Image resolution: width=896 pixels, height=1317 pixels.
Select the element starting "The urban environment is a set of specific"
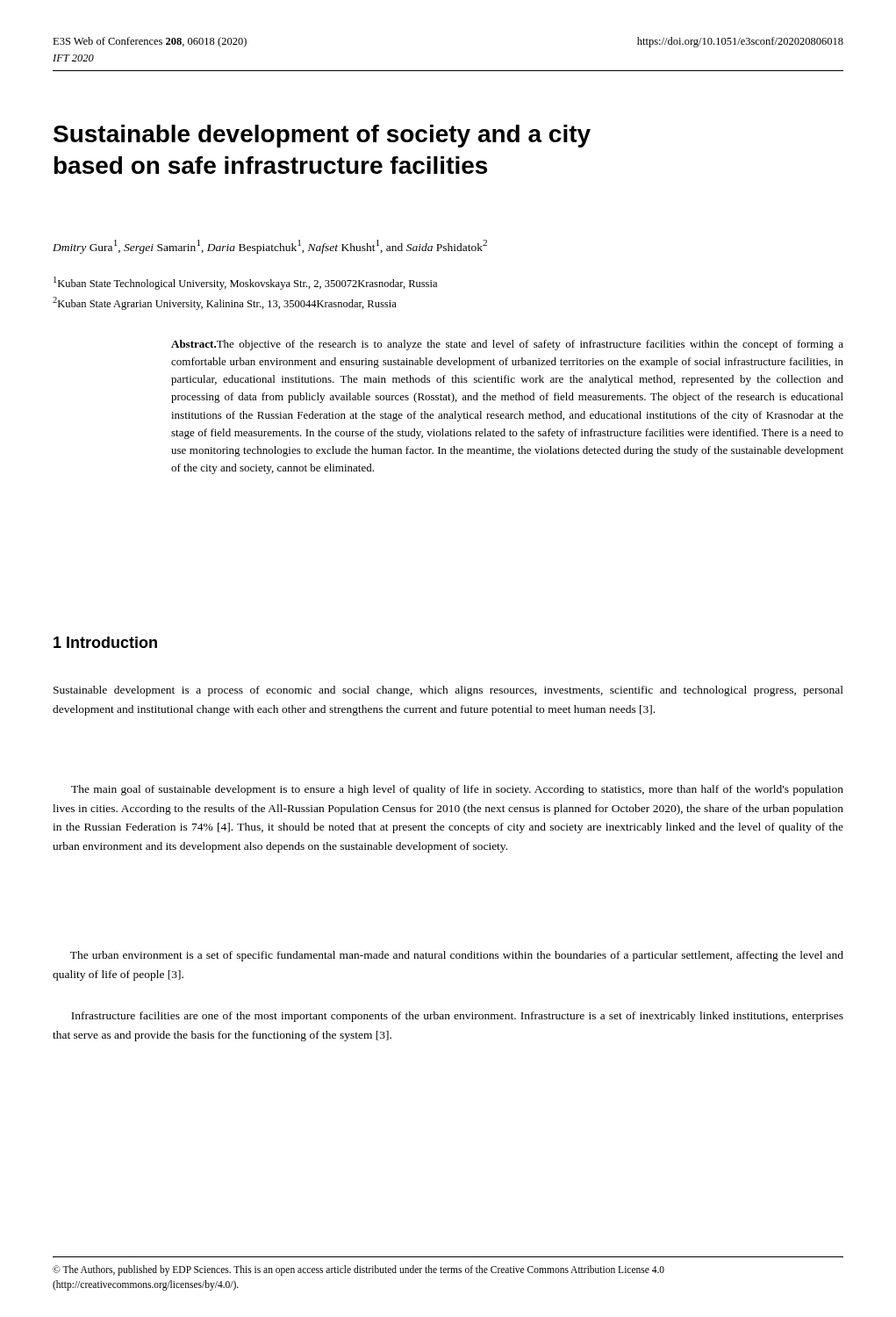(448, 964)
